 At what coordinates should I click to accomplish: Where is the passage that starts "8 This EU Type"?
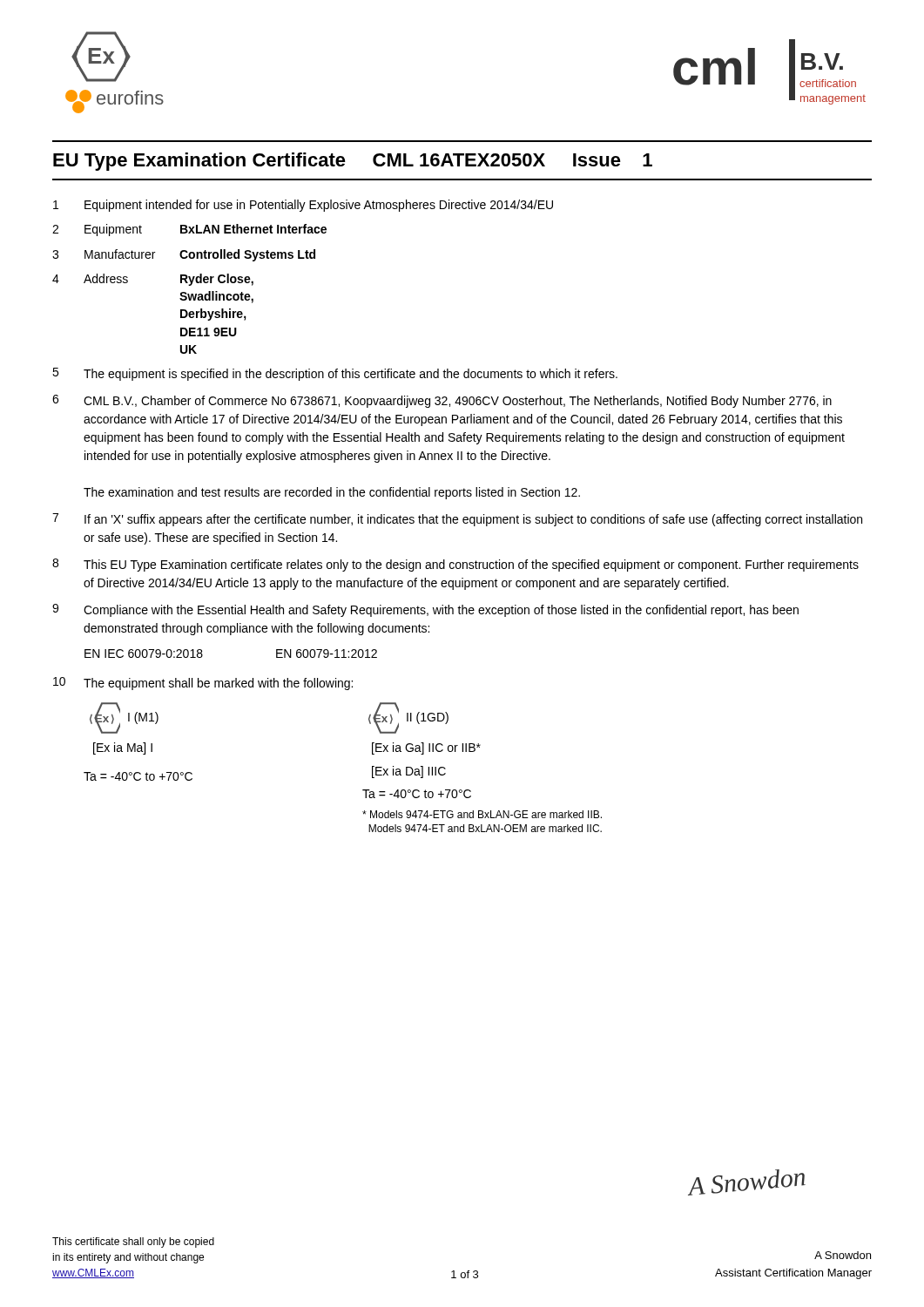[x=462, y=575]
